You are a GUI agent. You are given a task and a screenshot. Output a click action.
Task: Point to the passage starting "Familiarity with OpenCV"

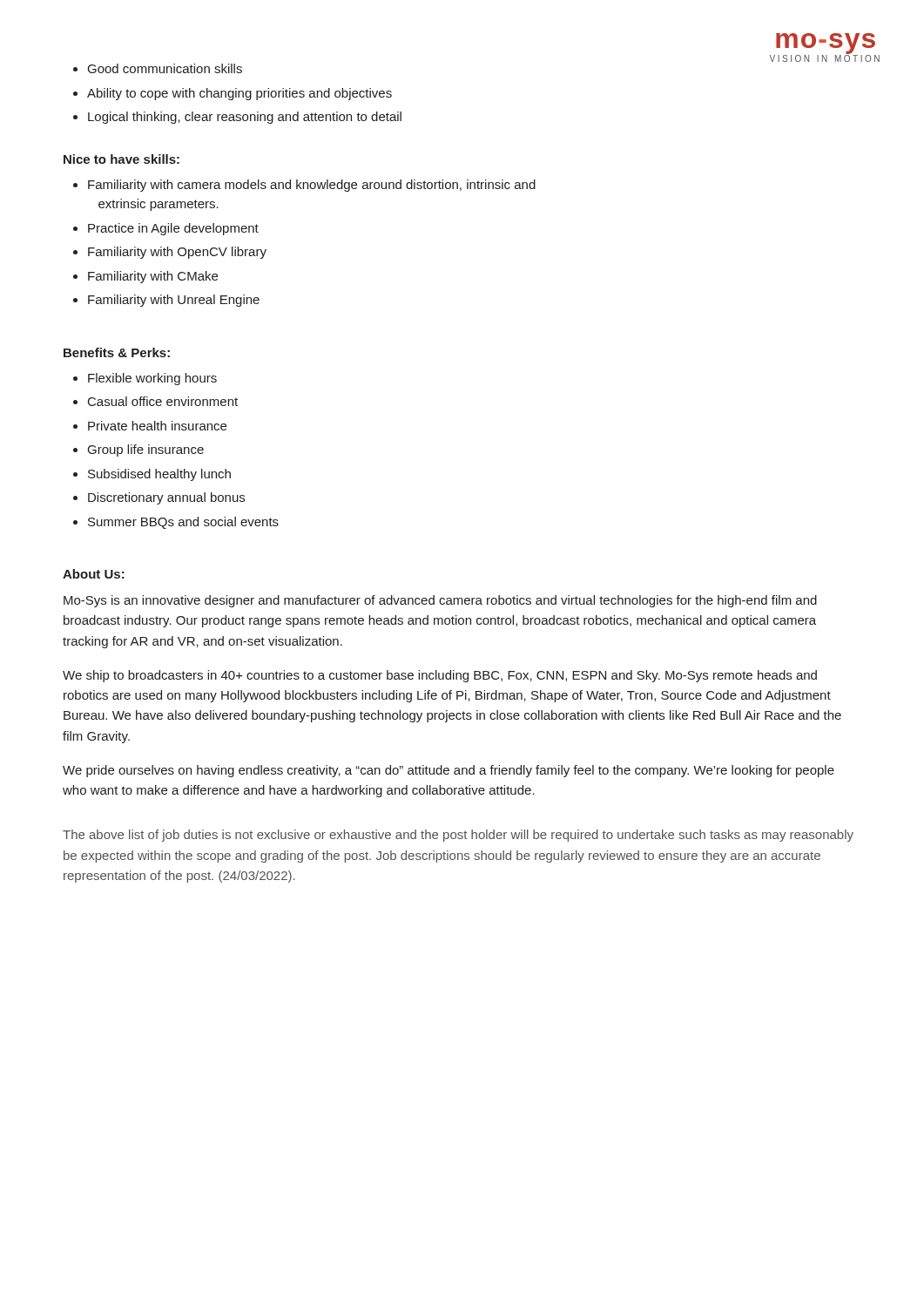click(170, 253)
